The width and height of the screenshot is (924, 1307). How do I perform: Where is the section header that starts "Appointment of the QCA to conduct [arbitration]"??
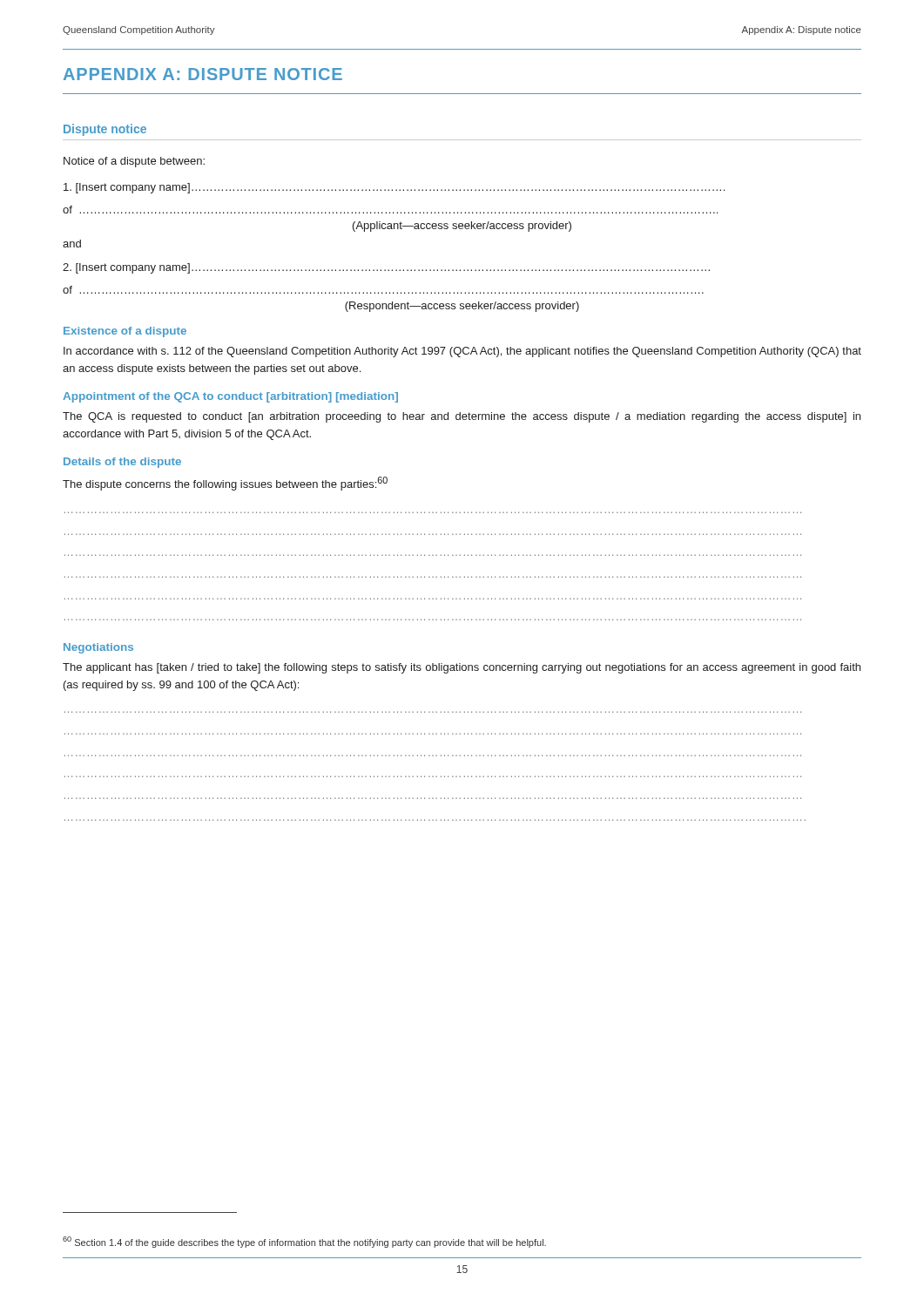tap(231, 396)
